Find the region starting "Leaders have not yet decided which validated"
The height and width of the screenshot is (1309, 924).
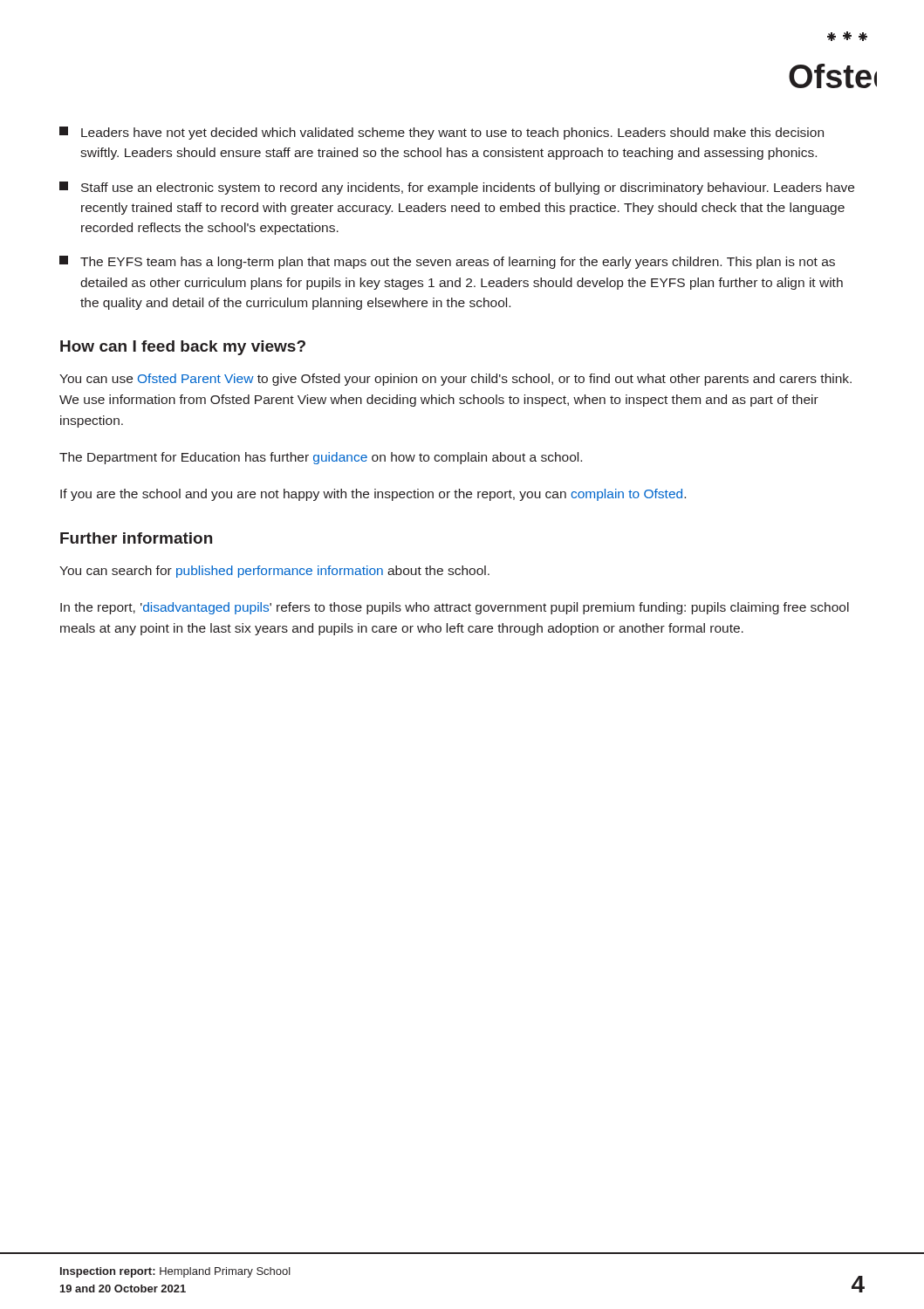[462, 142]
